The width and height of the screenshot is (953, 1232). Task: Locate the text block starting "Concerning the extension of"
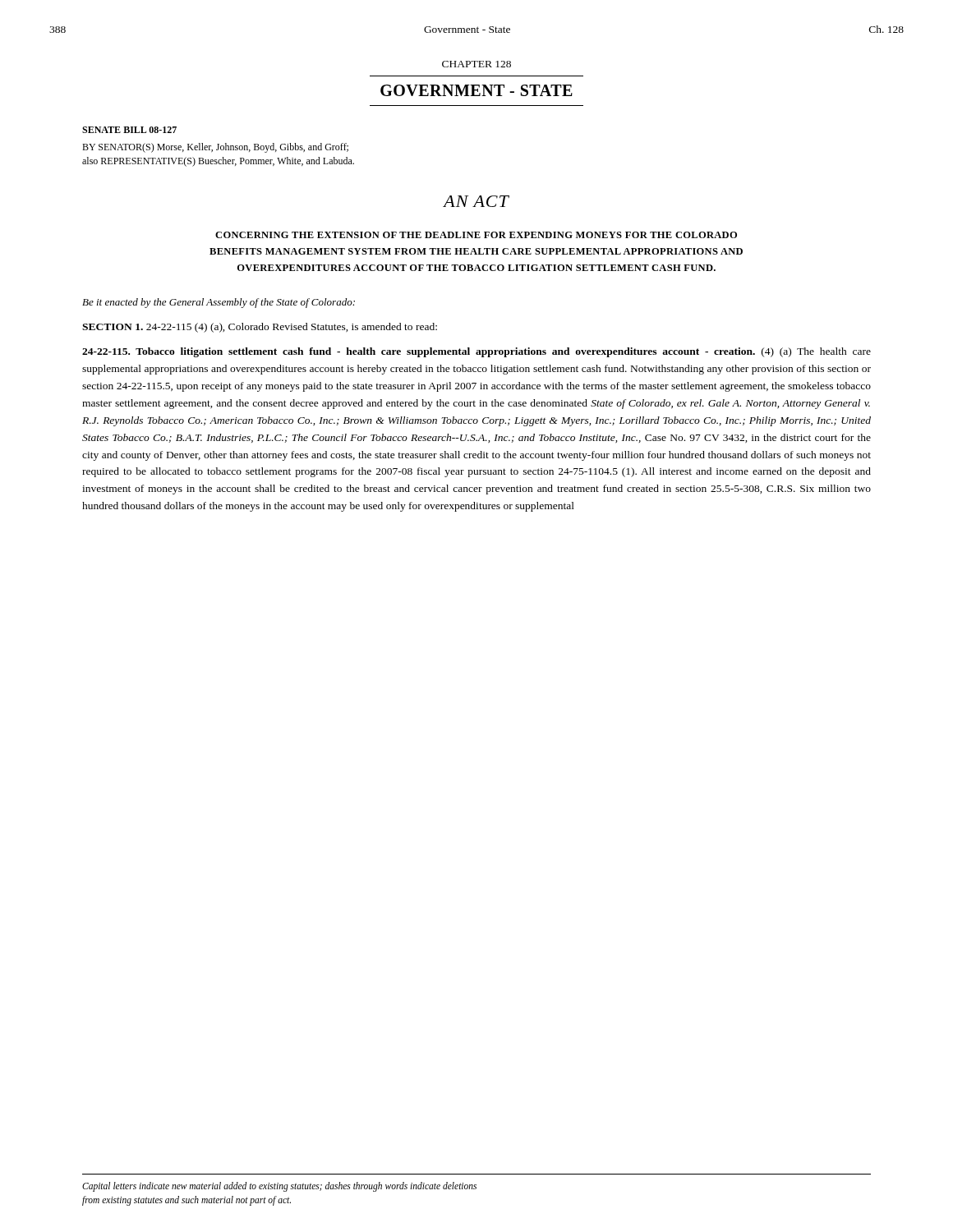476,251
